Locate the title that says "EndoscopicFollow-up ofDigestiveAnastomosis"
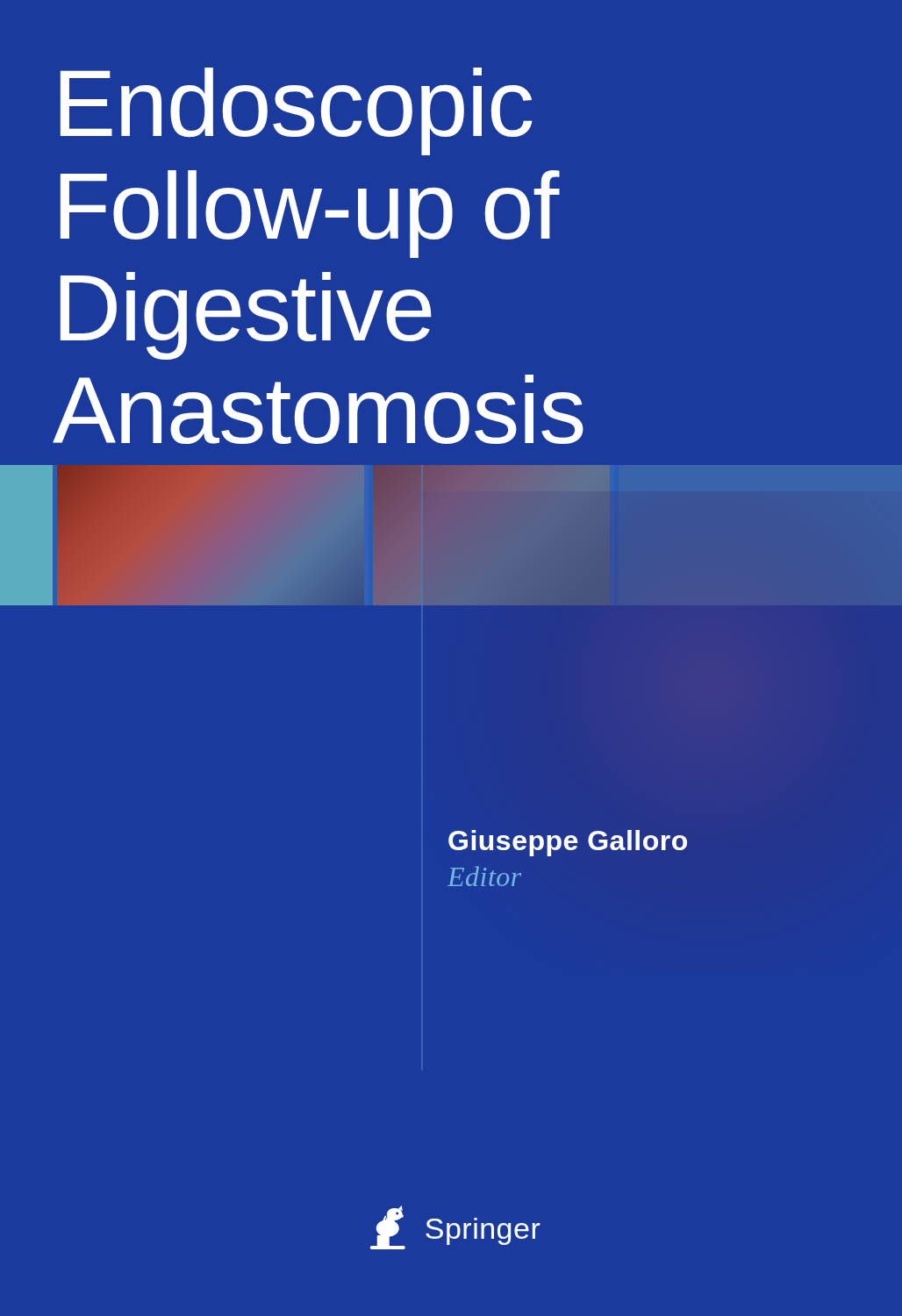902x1316 pixels. coord(451,257)
